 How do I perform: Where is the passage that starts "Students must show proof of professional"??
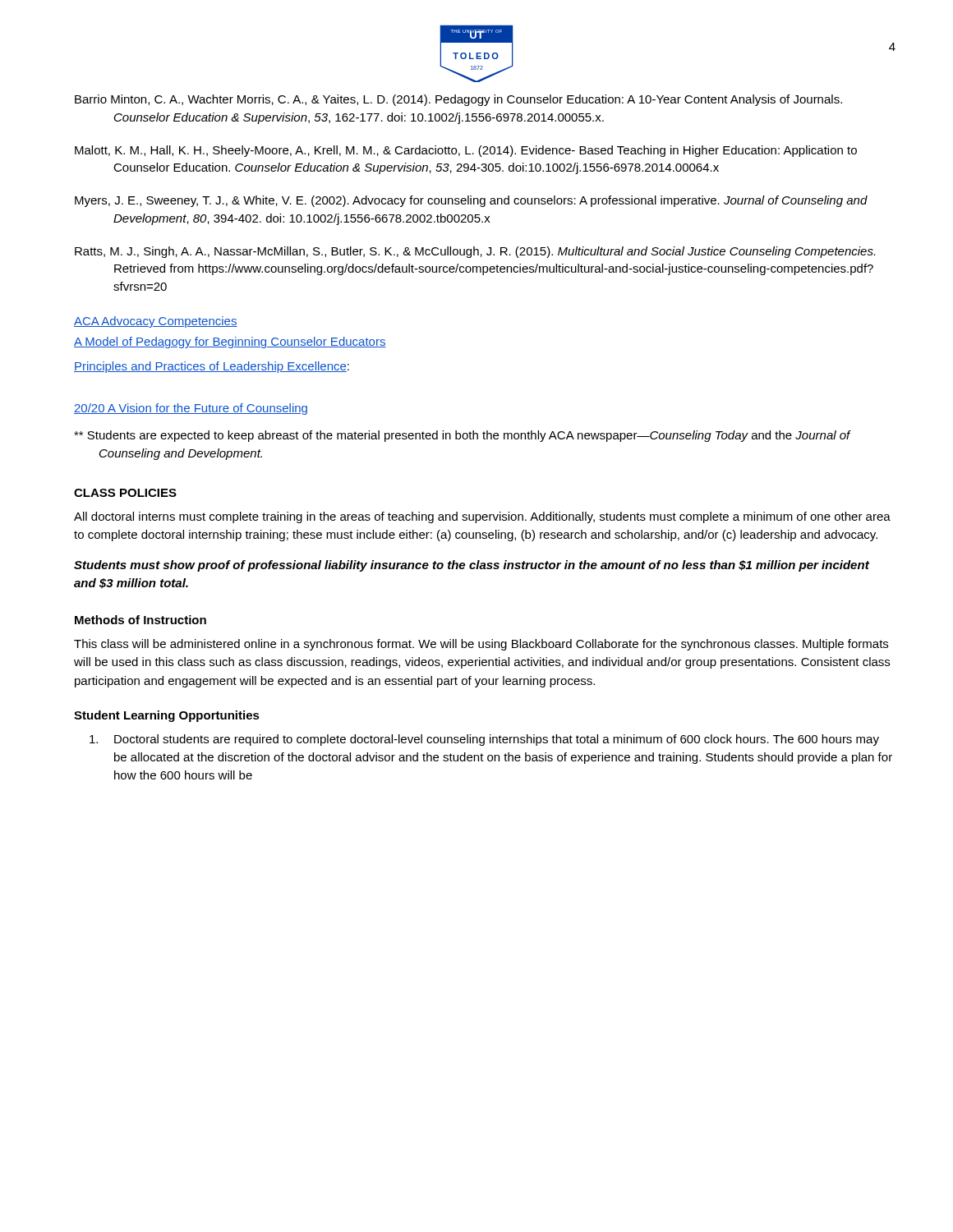[471, 574]
